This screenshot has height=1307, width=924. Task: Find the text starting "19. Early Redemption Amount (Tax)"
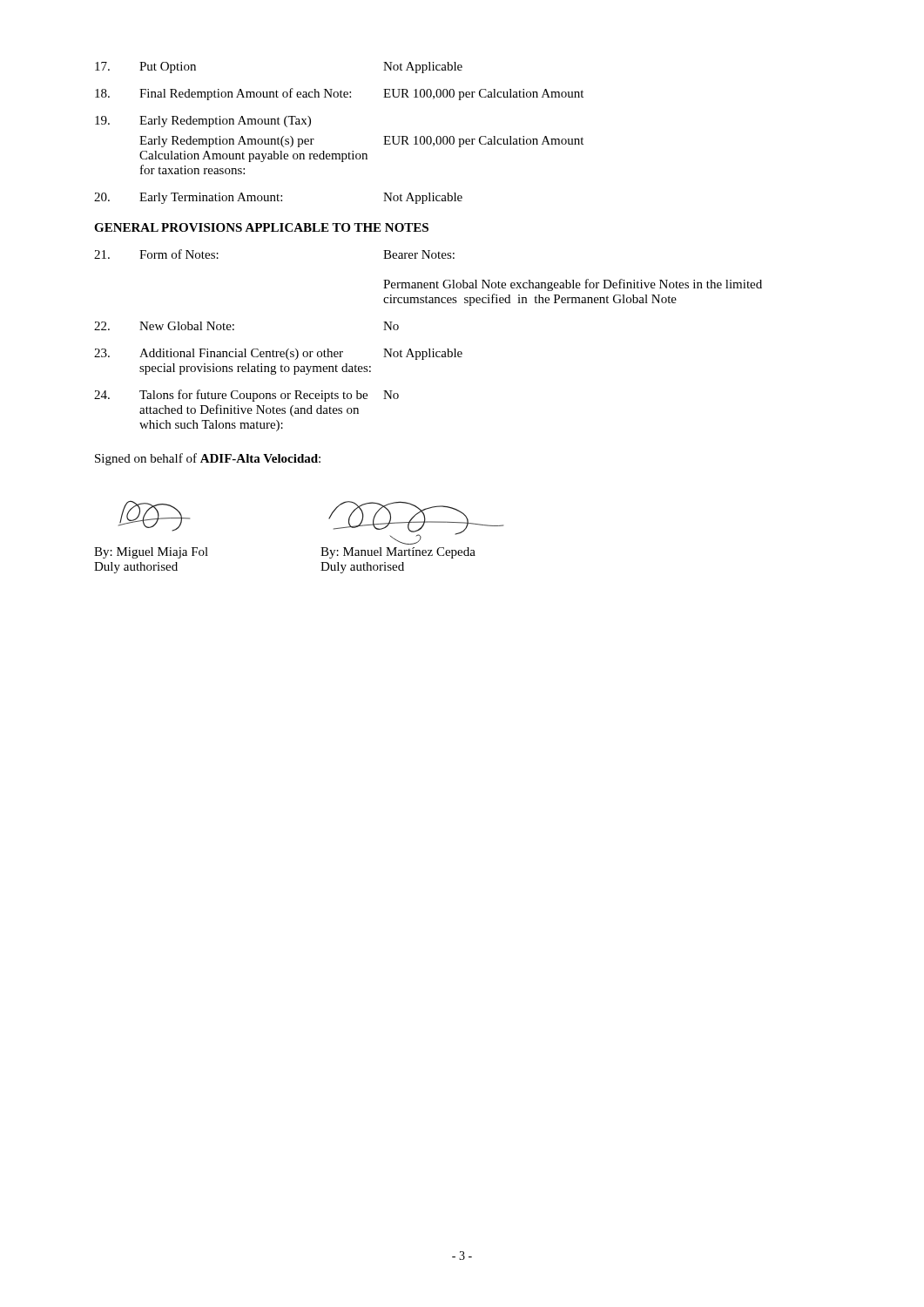(x=239, y=121)
